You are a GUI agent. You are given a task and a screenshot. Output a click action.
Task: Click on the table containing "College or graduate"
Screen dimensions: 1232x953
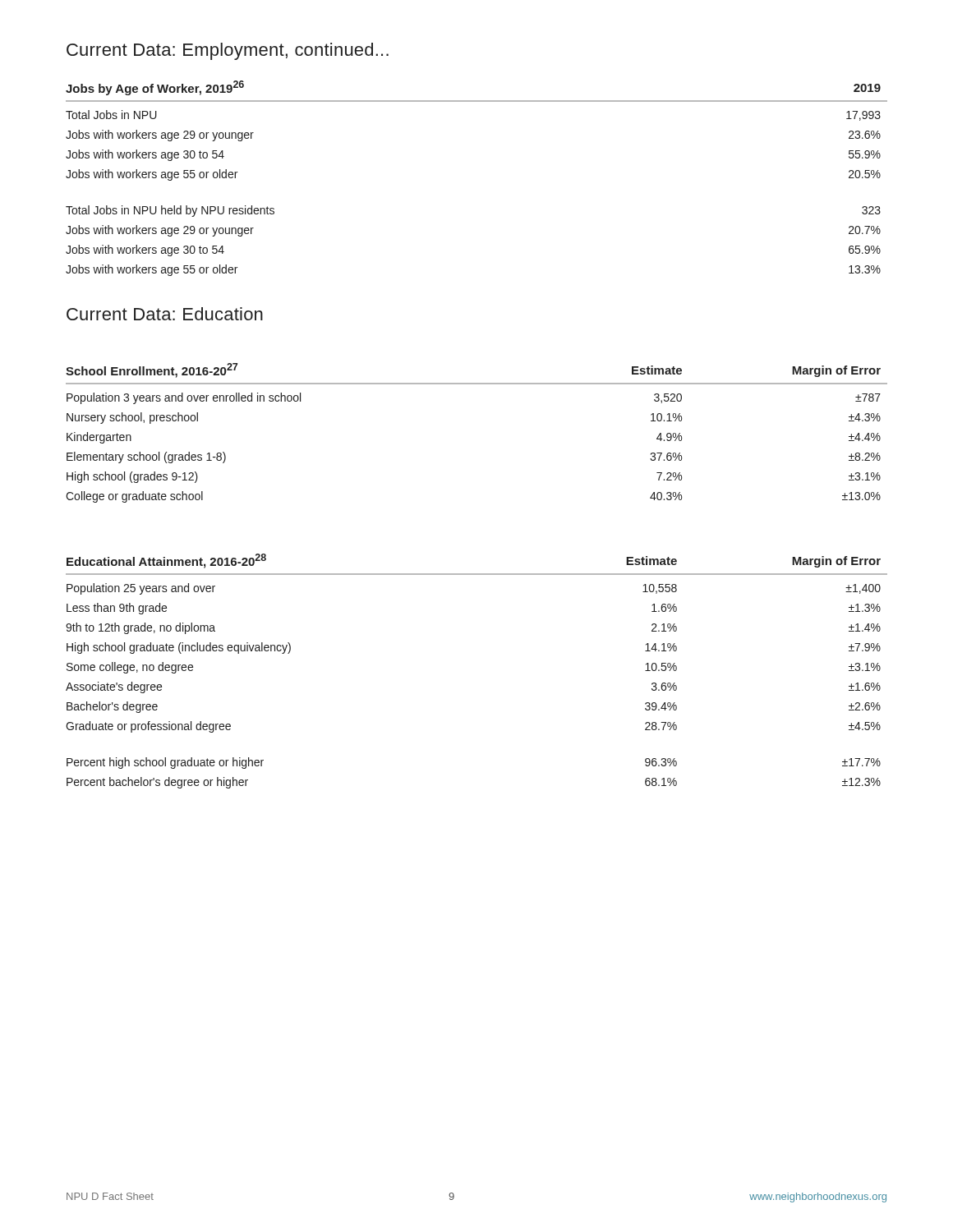click(476, 431)
